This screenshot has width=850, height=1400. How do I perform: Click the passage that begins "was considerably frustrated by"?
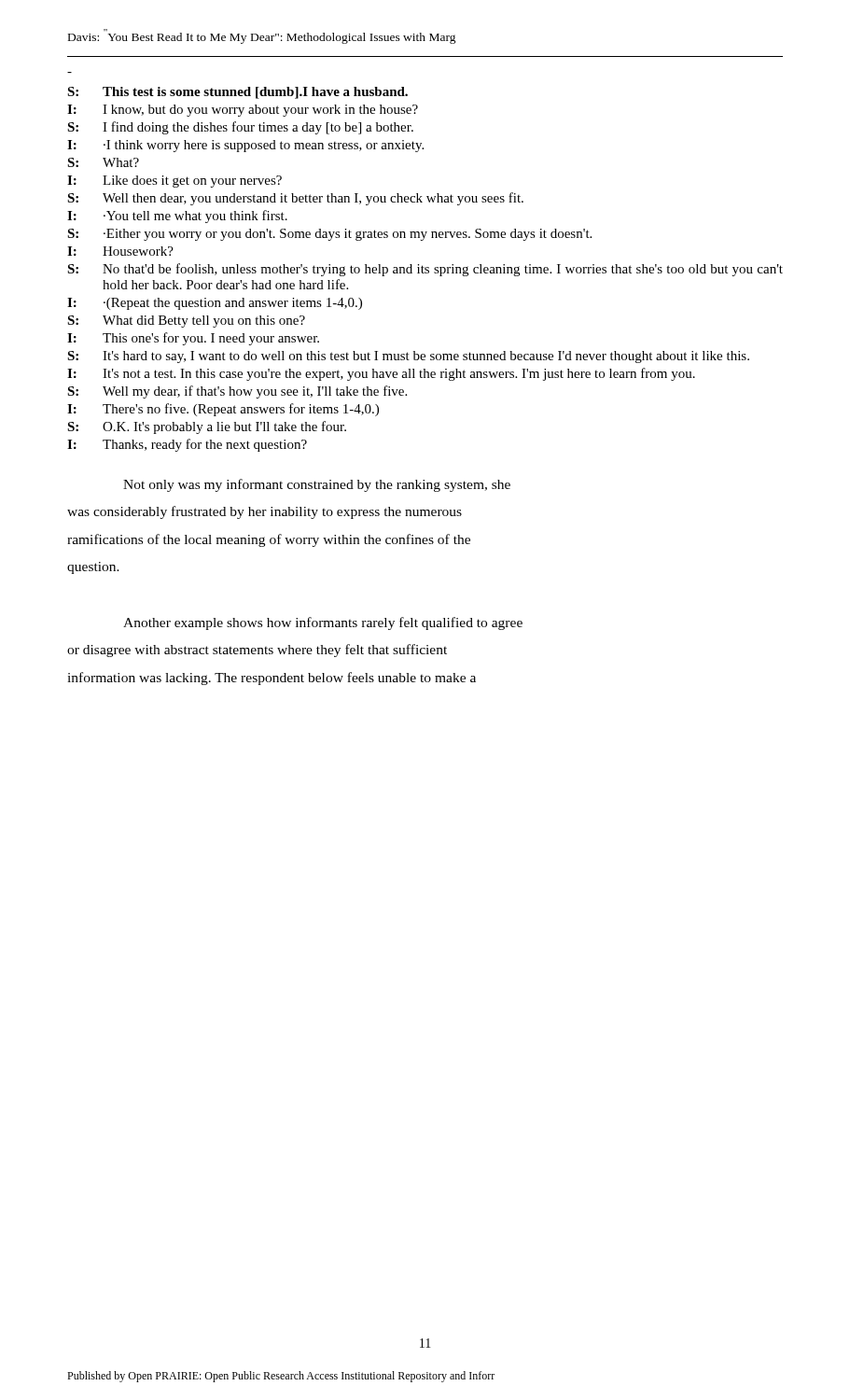[265, 511]
